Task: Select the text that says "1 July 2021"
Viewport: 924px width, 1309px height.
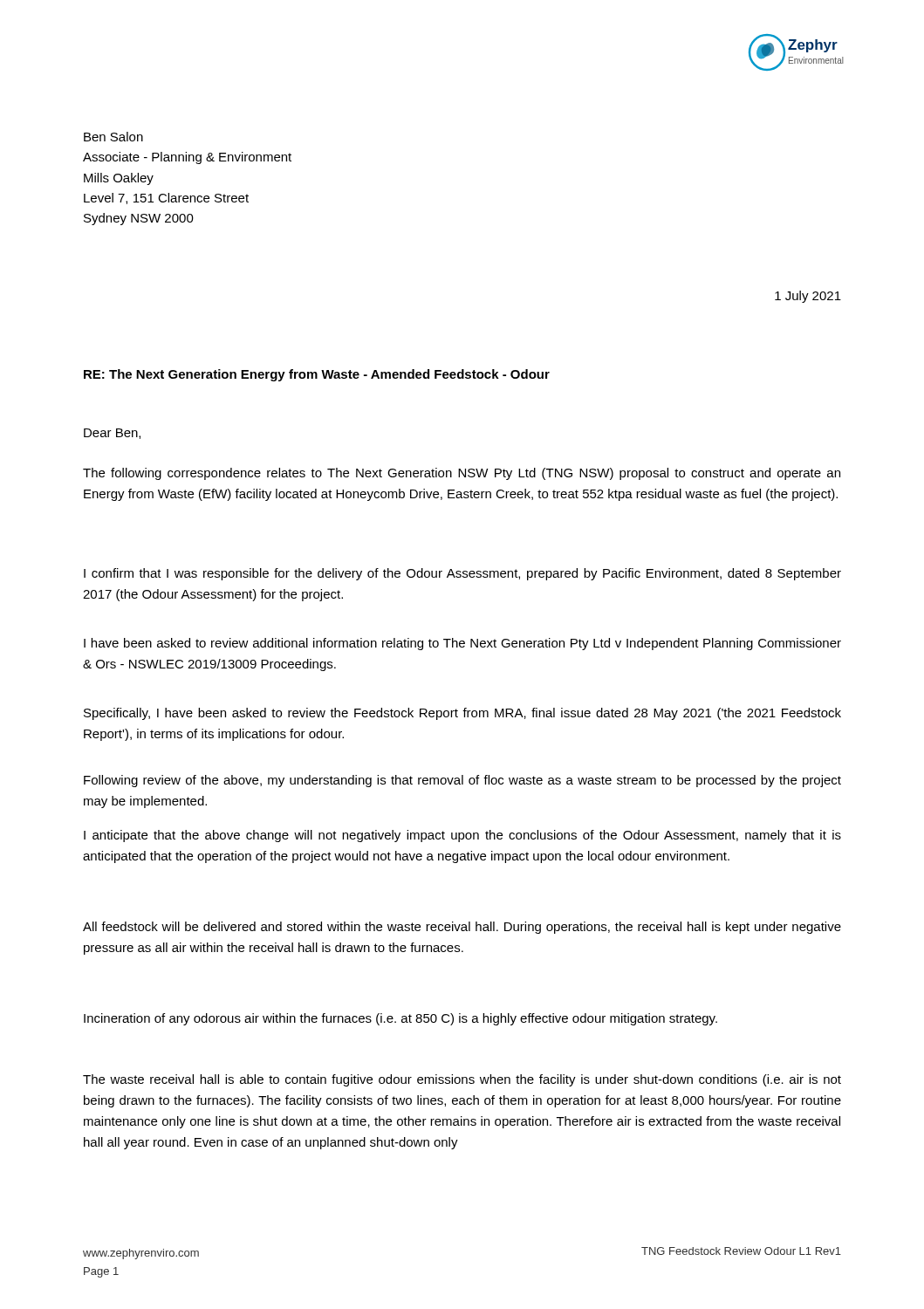Action: pos(808,295)
